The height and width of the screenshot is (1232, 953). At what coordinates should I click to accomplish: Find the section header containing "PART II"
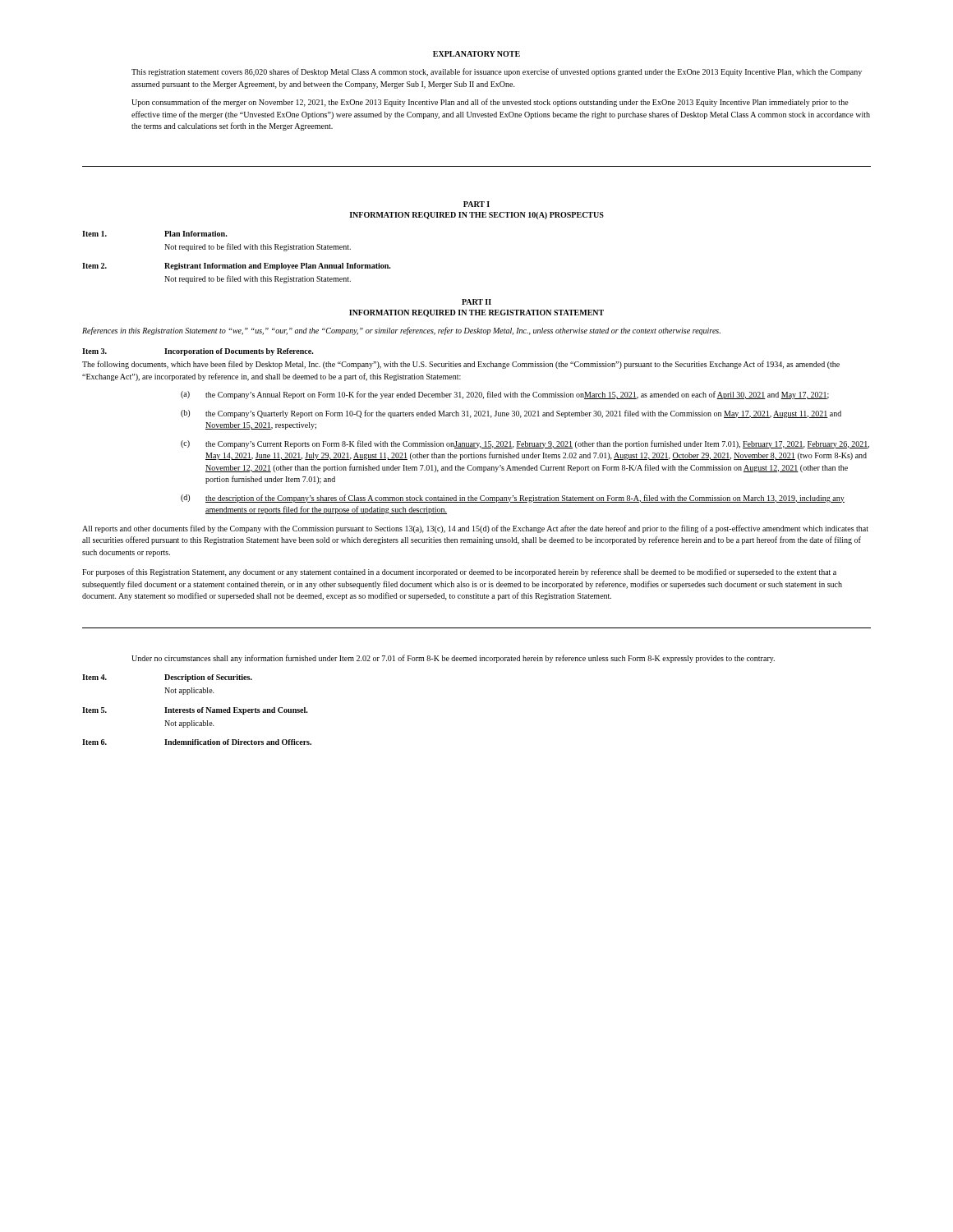[476, 301]
